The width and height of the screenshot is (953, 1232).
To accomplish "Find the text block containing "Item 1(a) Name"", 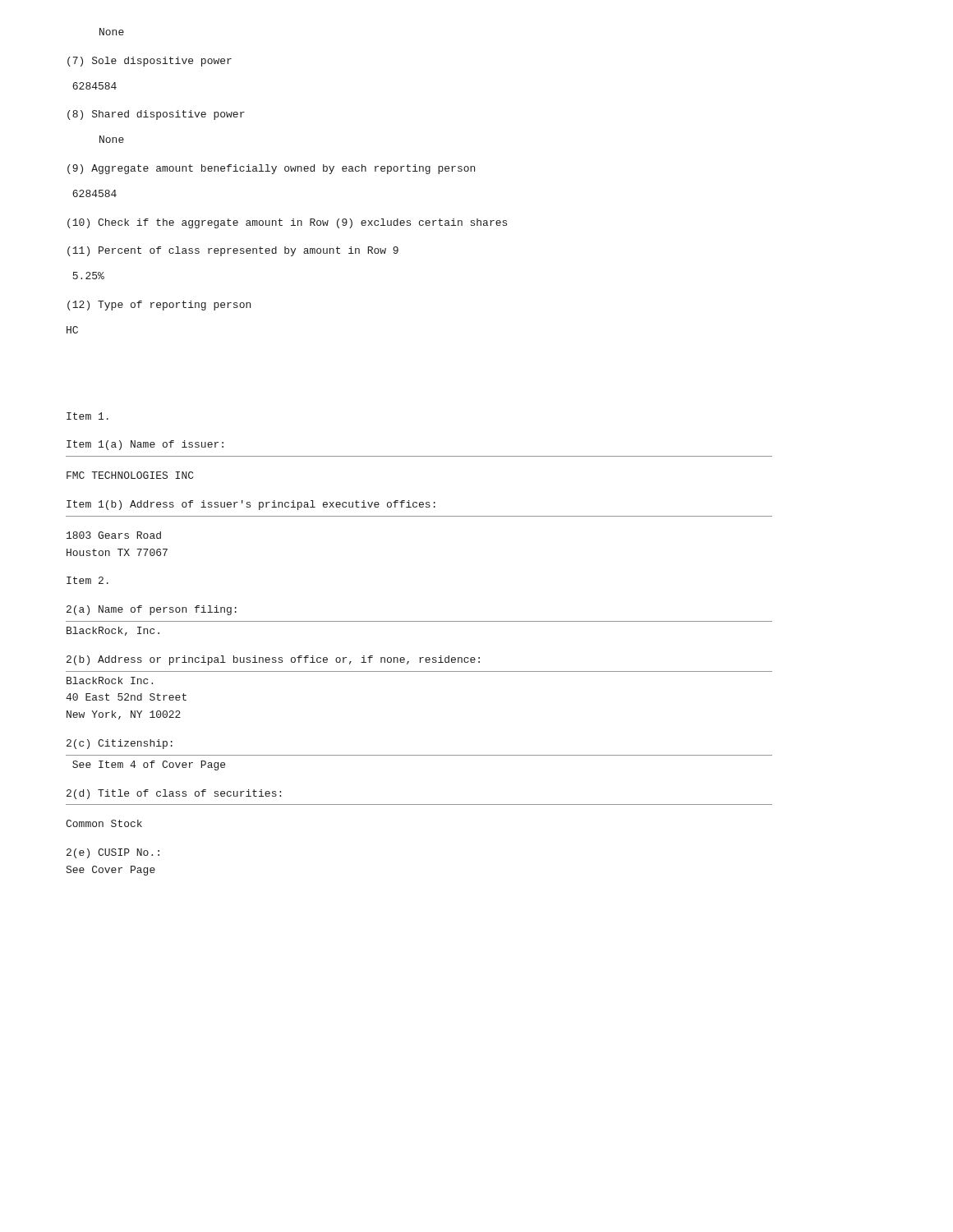I will (x=419, y=447).
